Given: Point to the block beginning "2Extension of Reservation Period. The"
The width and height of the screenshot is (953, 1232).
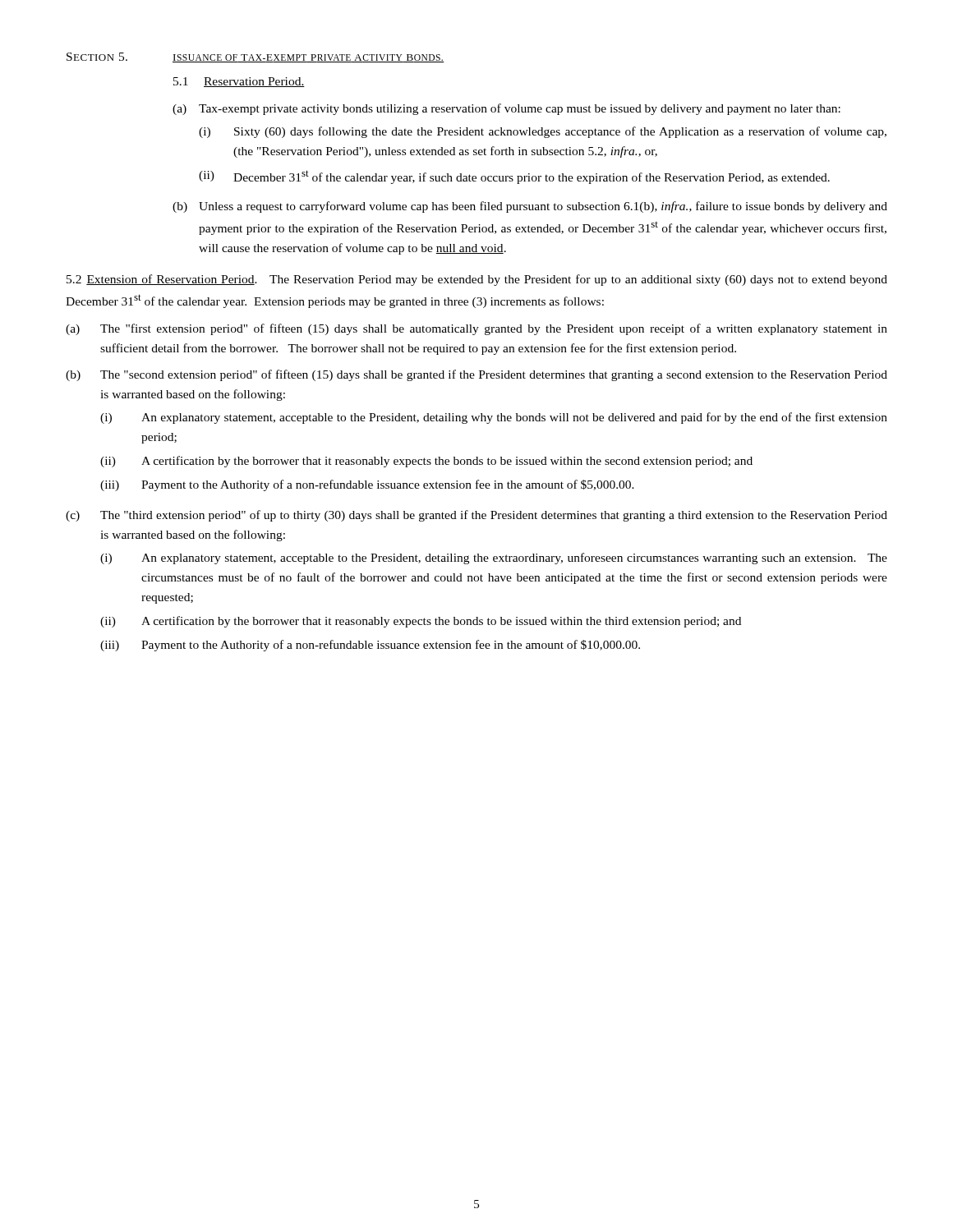Looking at the screenshot, I should tap(476, 464).
